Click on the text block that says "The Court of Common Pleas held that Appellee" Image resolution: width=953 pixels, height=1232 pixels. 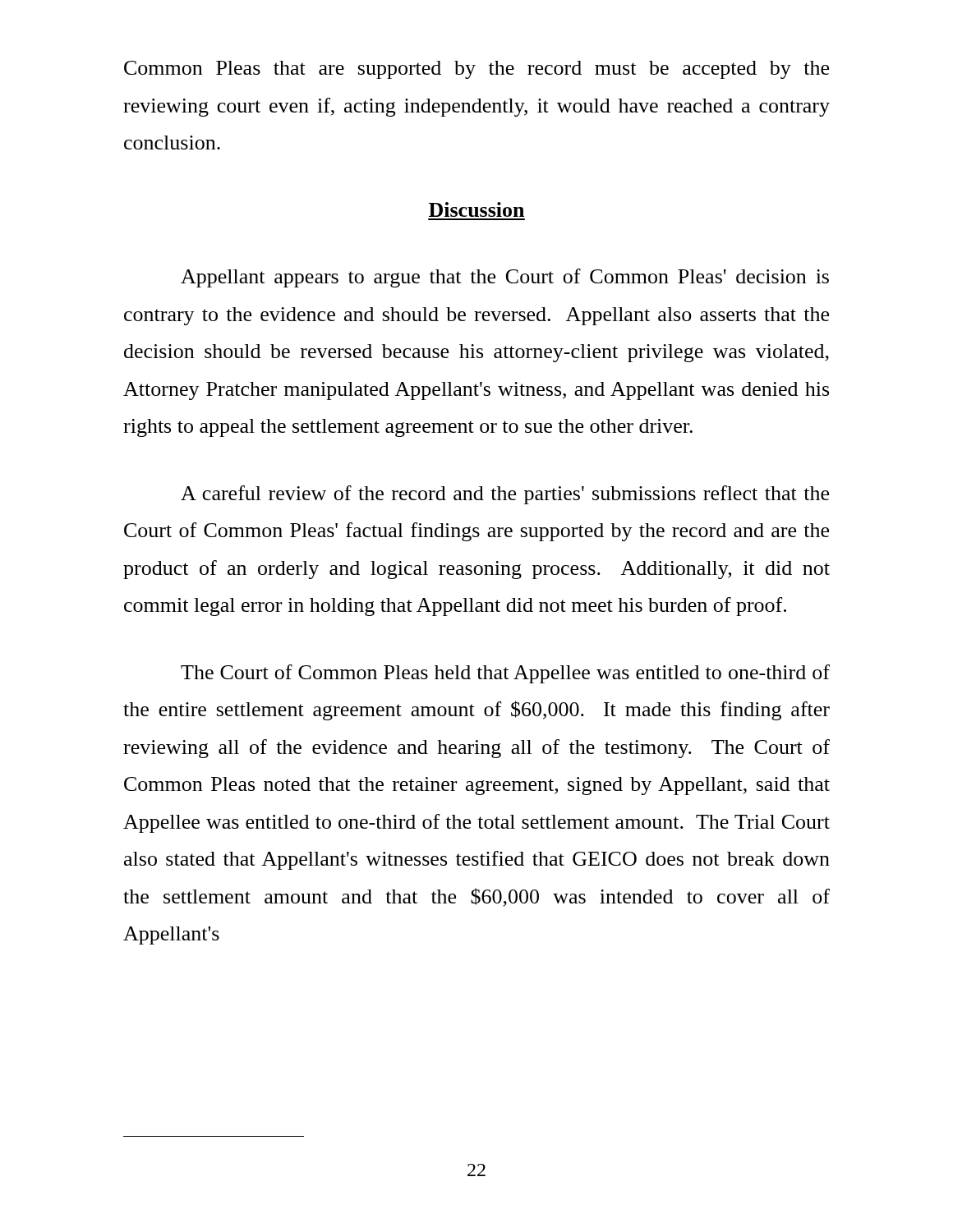476,803
